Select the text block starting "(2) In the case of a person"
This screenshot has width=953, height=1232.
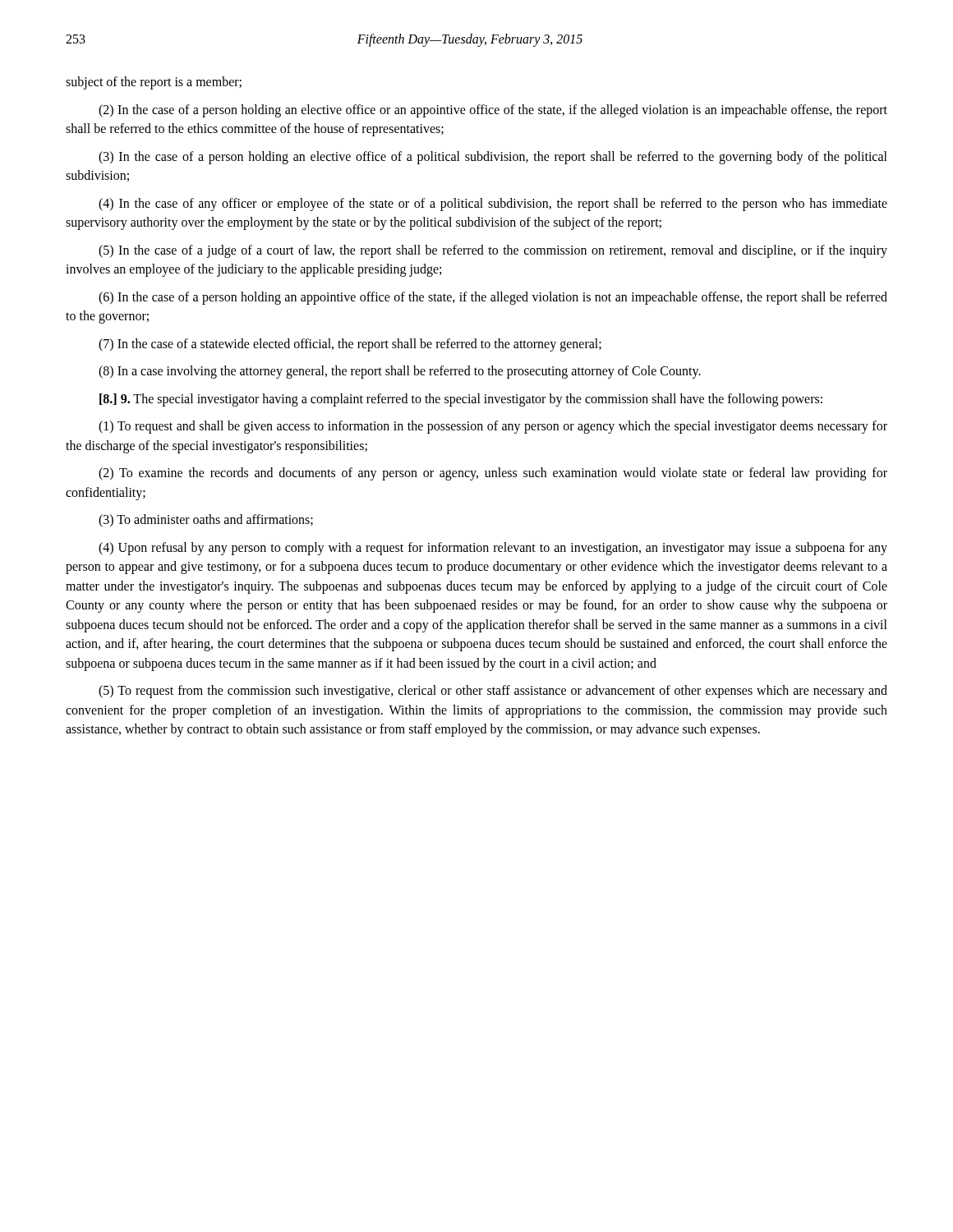476,119
